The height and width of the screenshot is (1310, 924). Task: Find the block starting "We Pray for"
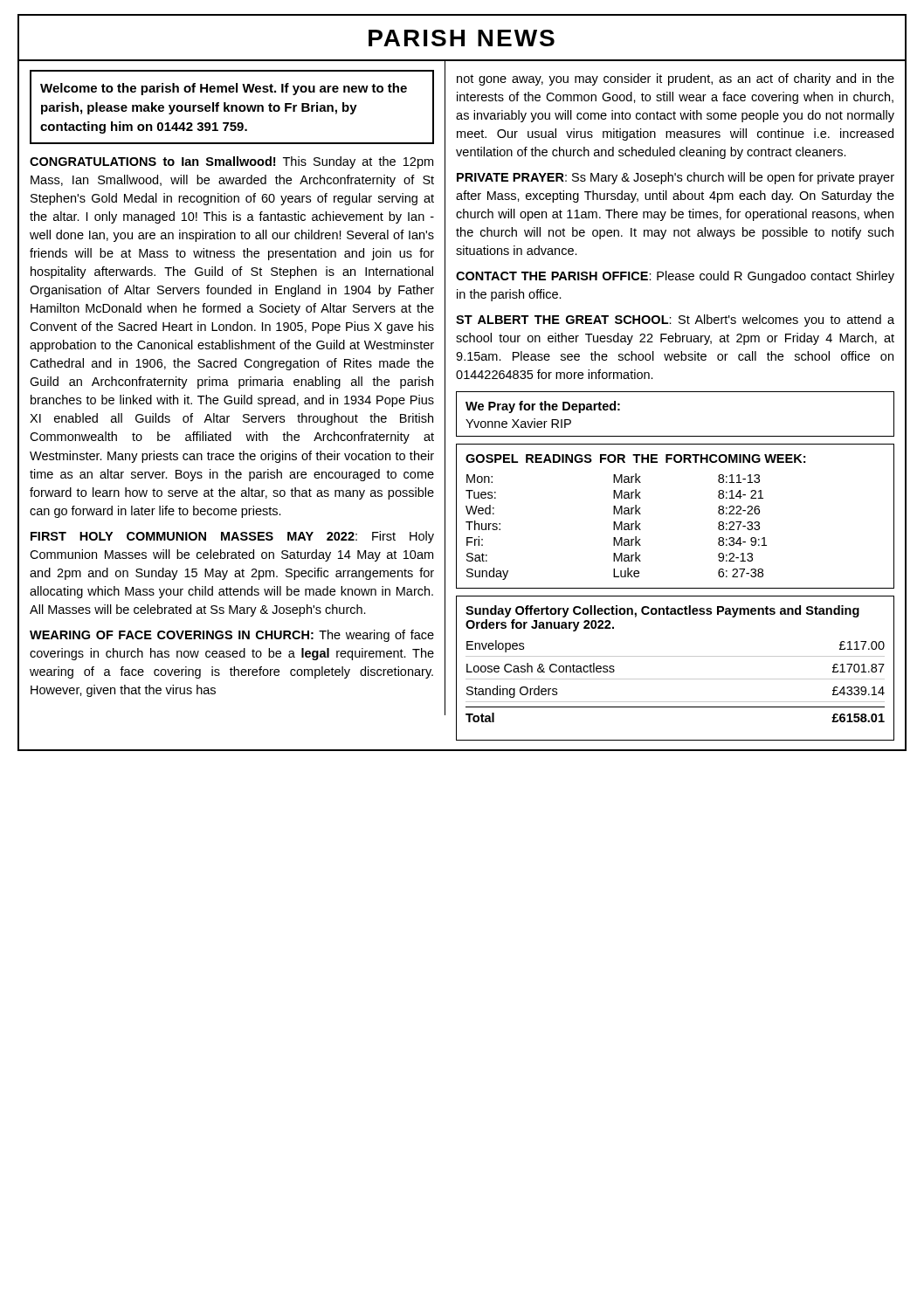point(543,407)
